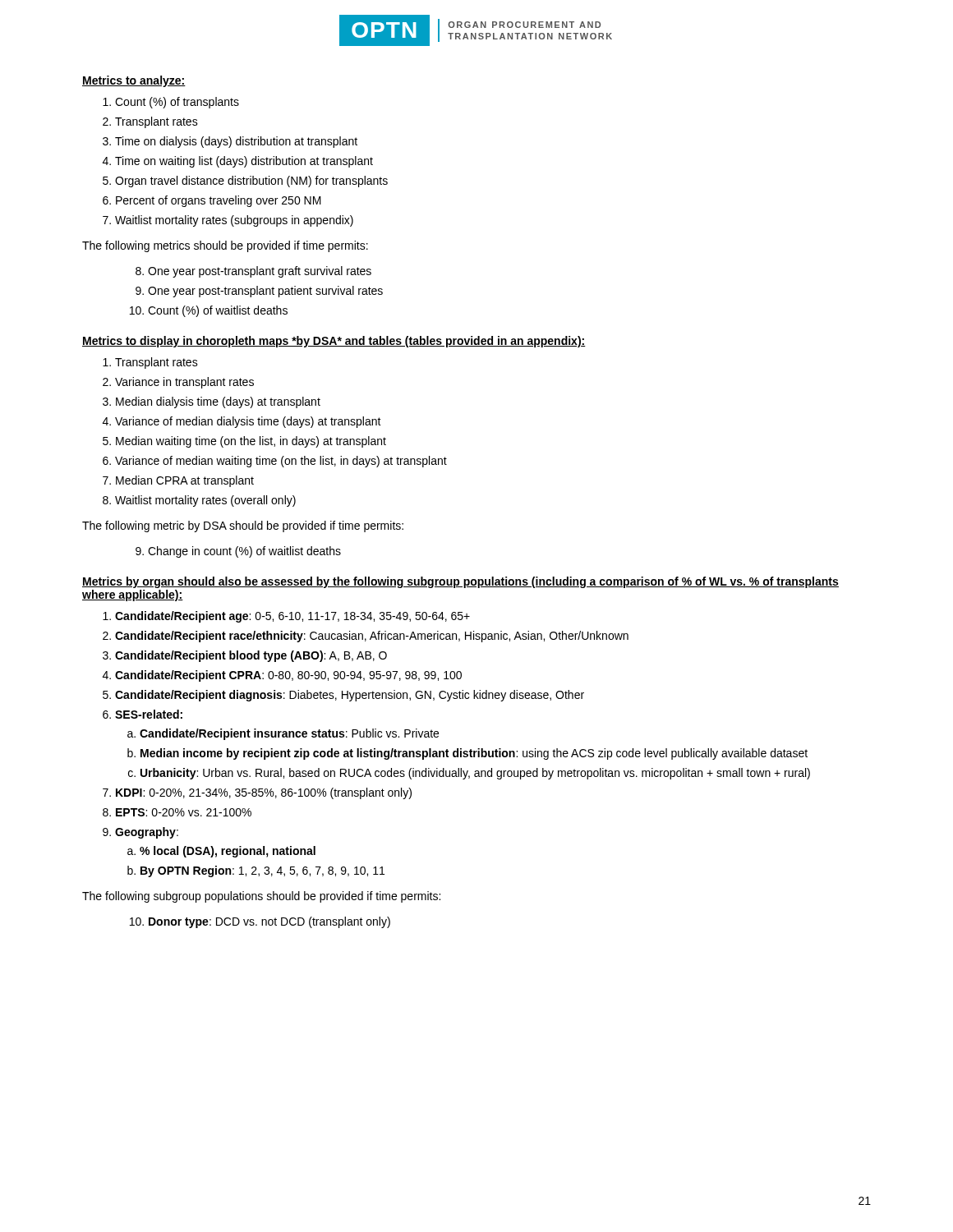Locate the text starting "Candidate/Recipient insurance status: Public vs. Private"

click(x=289, y=734)
